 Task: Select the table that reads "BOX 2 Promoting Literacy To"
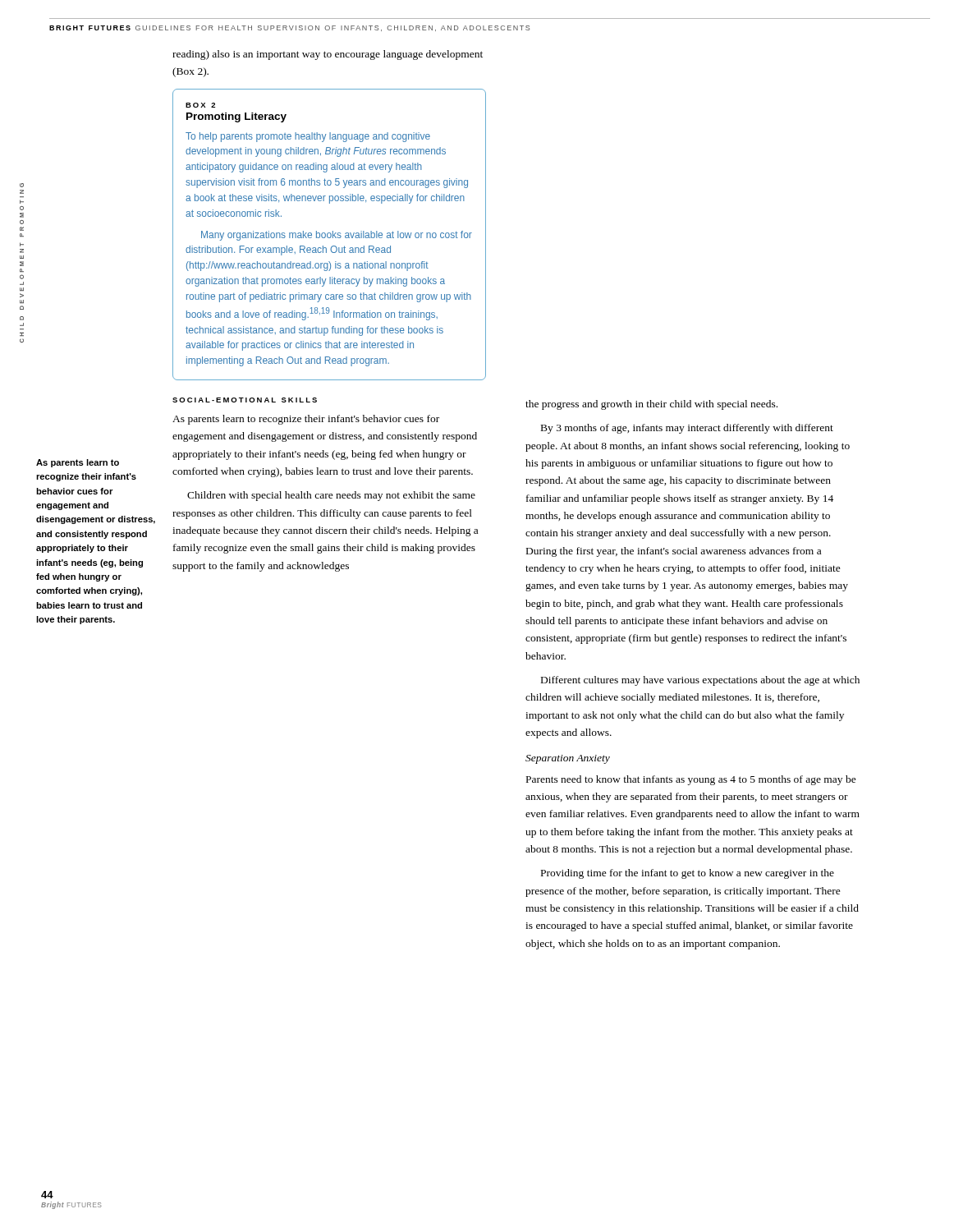[329, 234]
